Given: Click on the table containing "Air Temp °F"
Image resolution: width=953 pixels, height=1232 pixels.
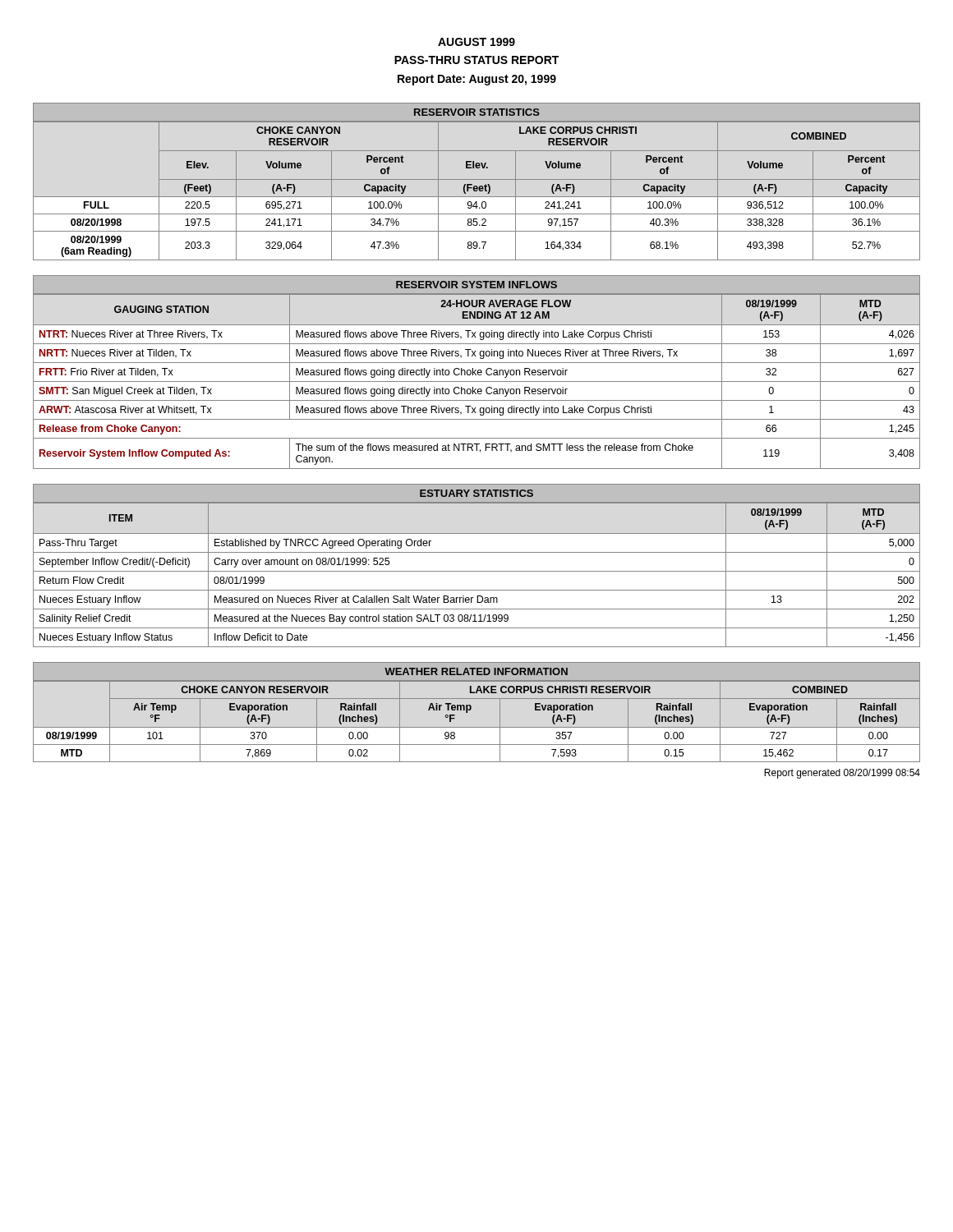Looking at the screenshot, I should tap(476, 722).
